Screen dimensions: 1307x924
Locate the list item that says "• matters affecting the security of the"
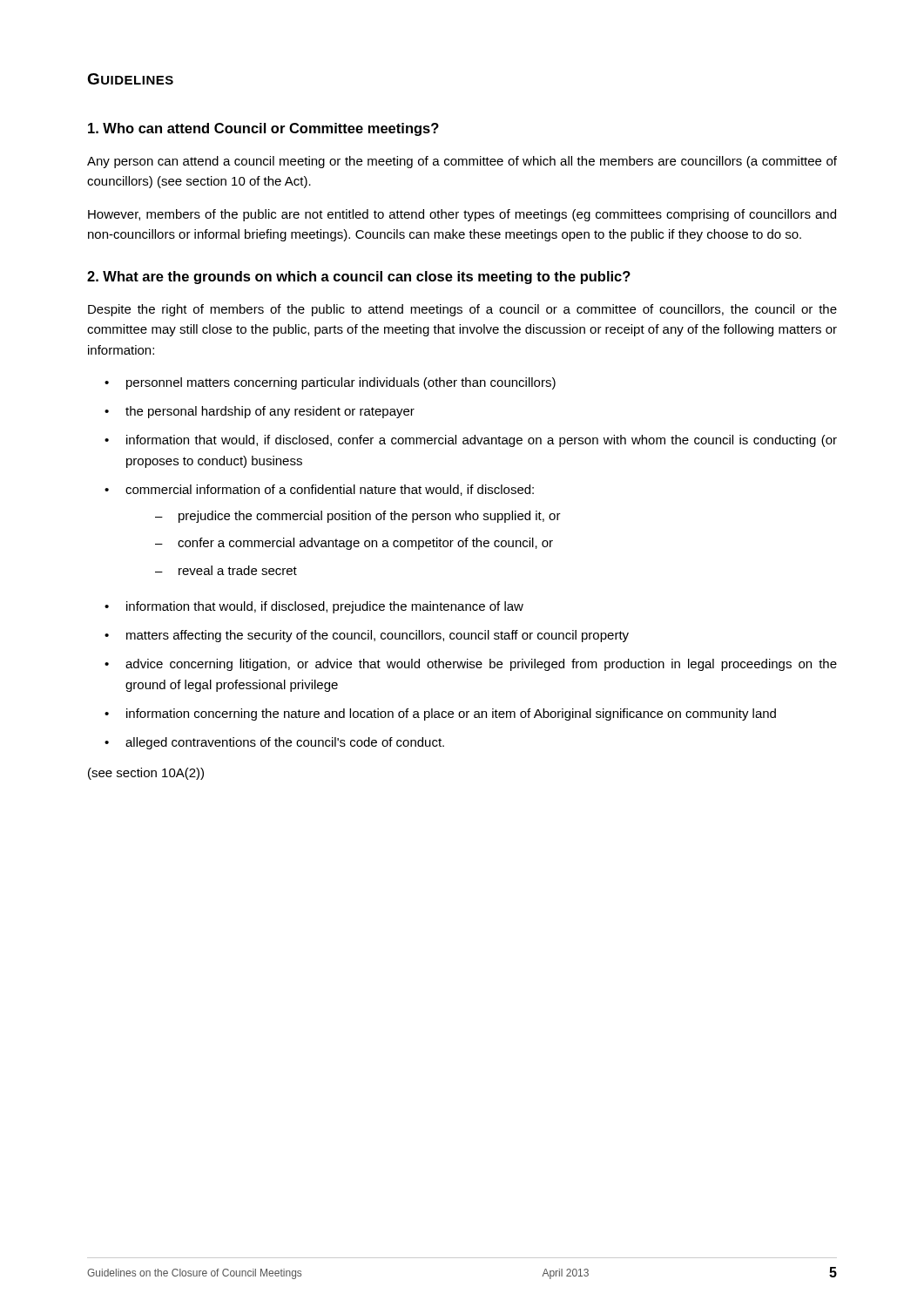[x=471, y=635]
